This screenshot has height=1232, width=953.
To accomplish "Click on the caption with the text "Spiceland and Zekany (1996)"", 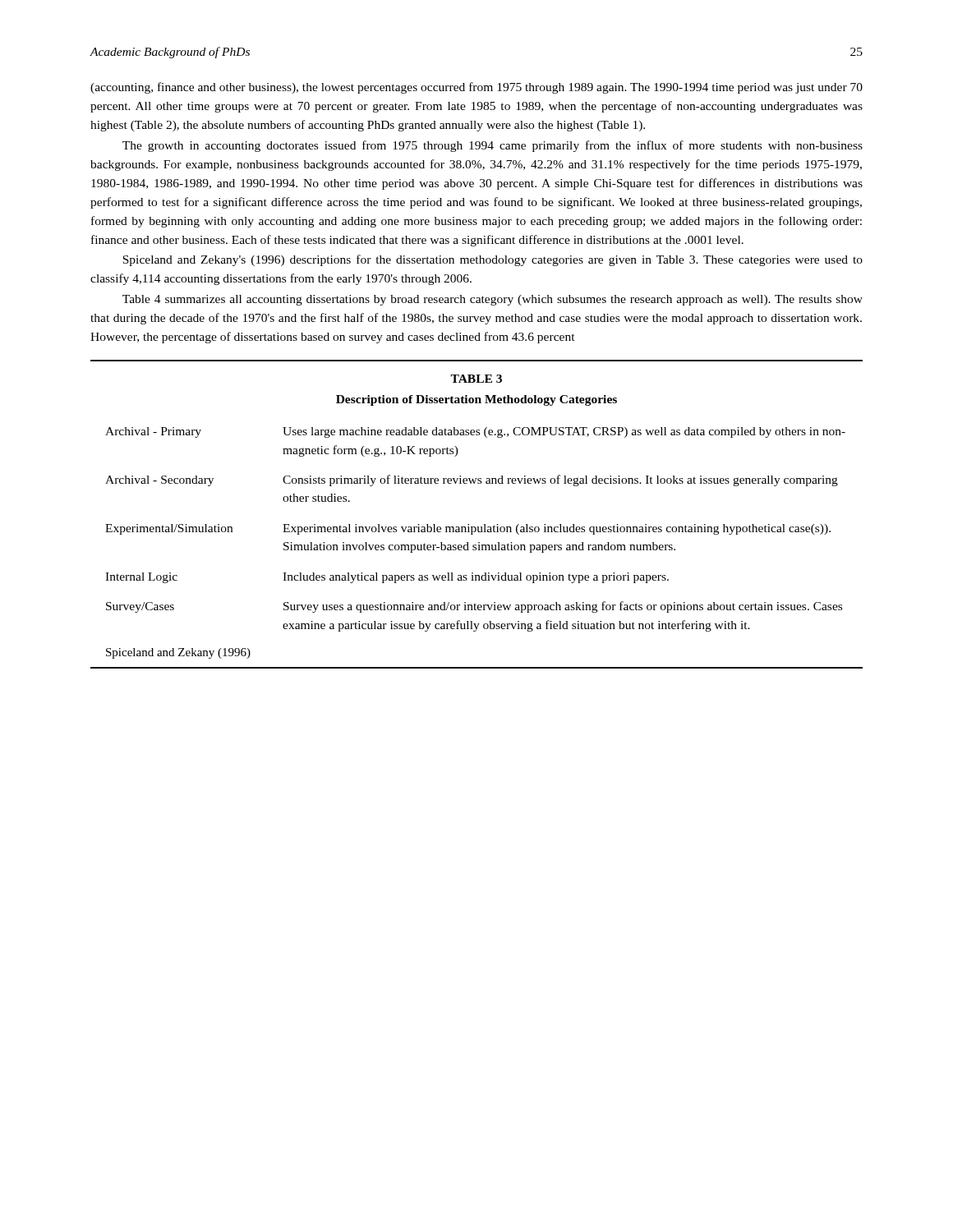I will pyautogui.click(x=178, y=652).
